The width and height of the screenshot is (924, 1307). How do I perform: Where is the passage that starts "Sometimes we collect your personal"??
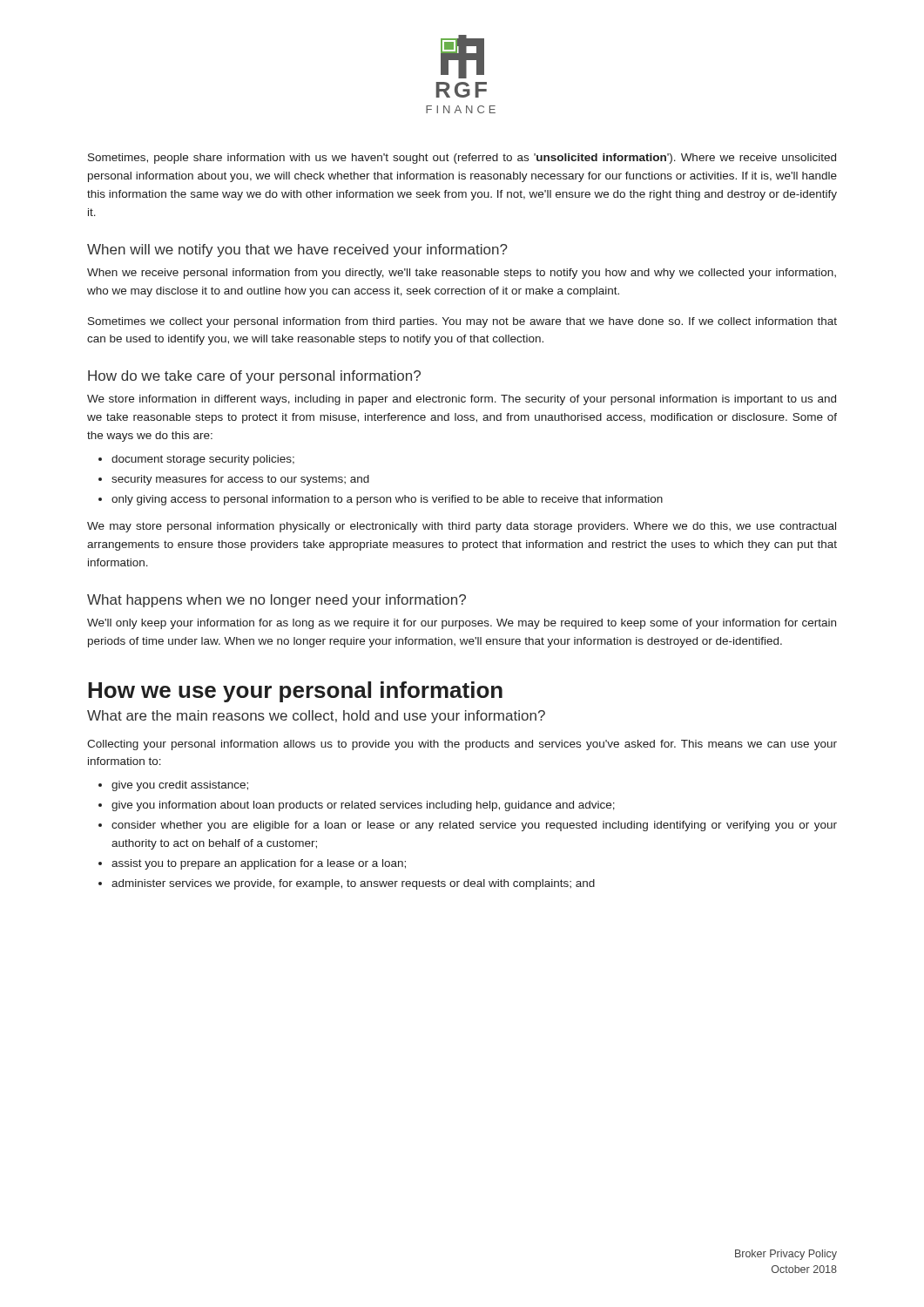[x=462, y=330]
